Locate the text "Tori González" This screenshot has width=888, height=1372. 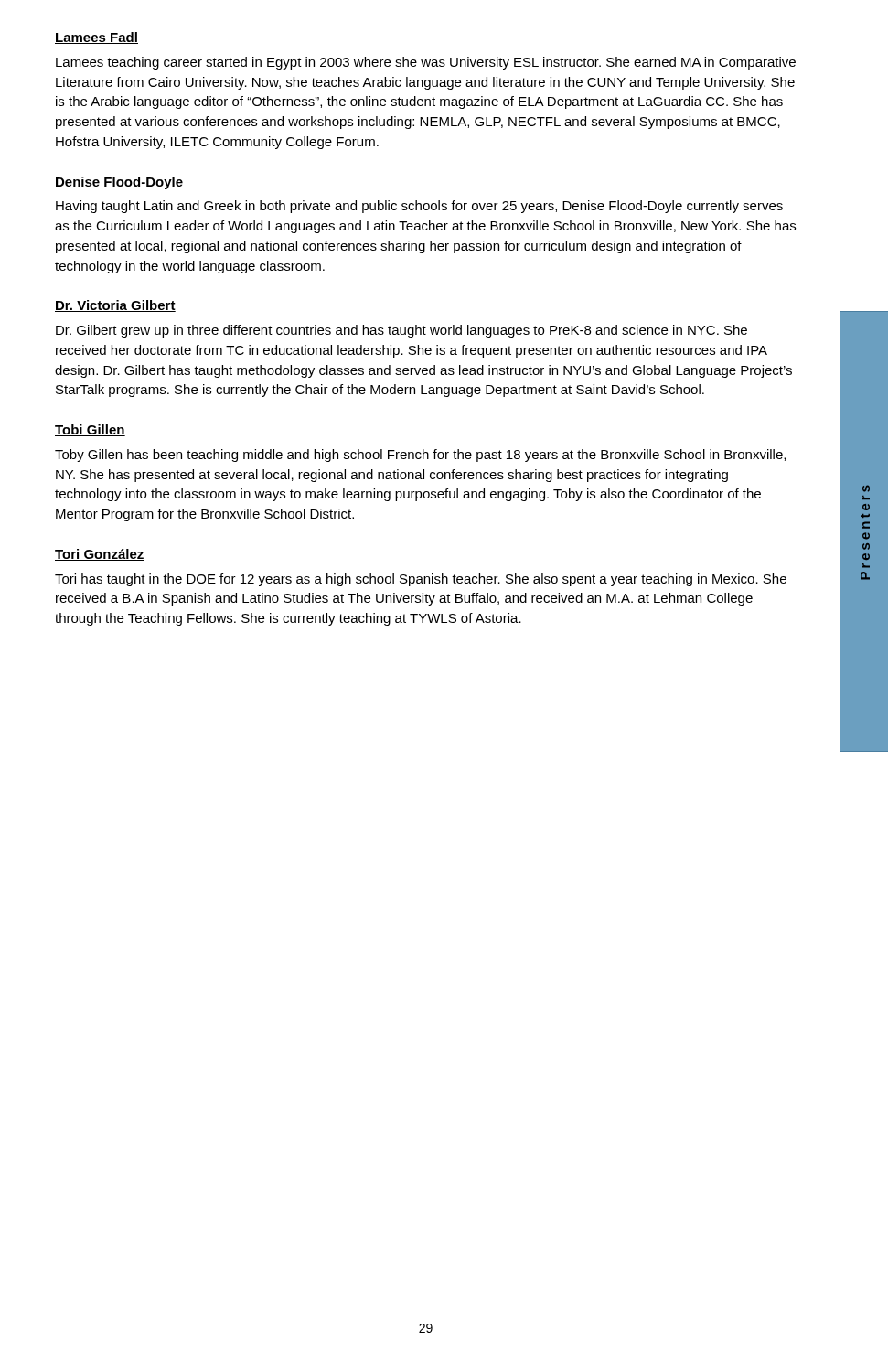point(99,554)
